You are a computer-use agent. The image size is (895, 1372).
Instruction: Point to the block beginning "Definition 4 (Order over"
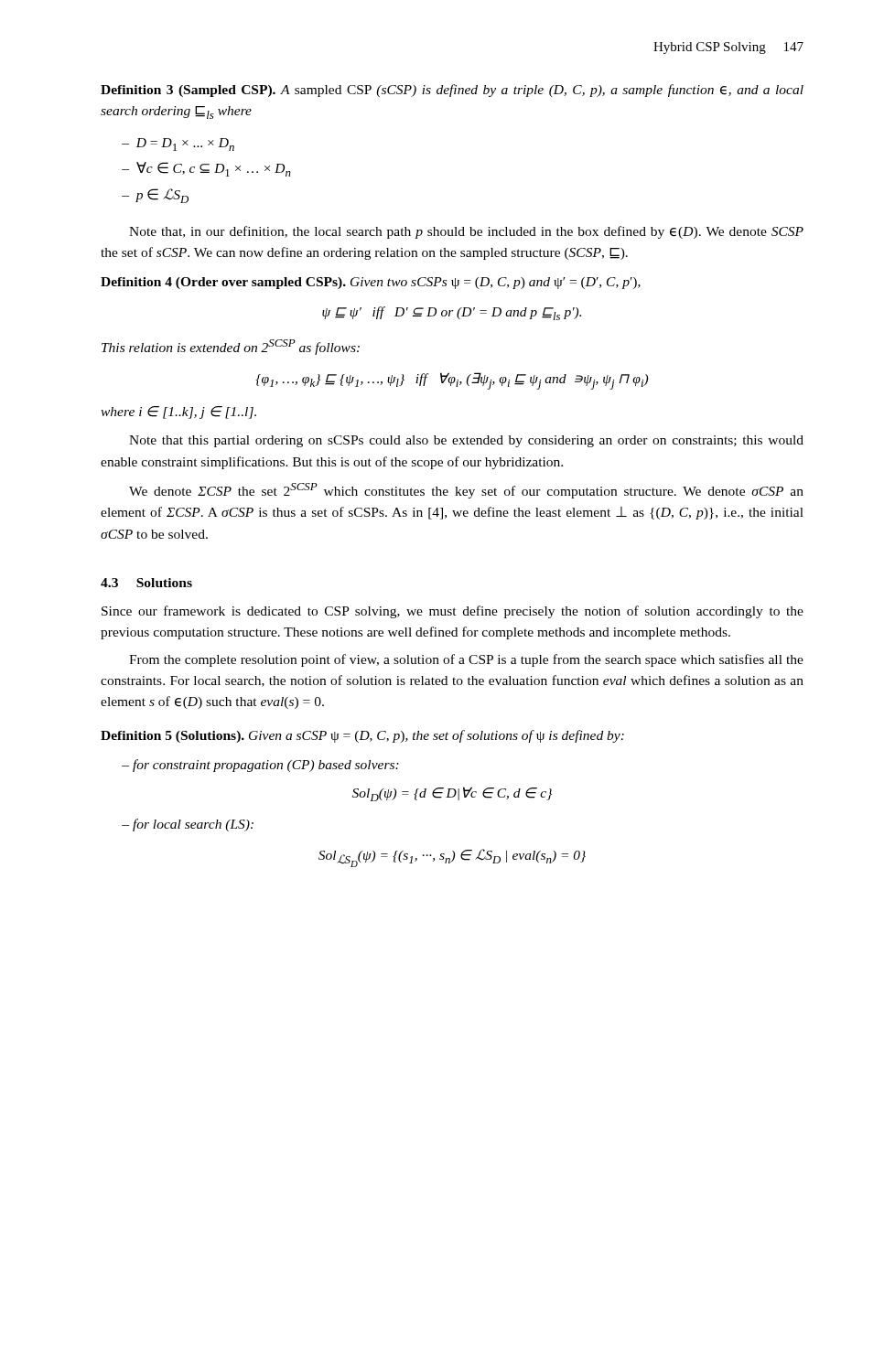[x=371, y=281]
